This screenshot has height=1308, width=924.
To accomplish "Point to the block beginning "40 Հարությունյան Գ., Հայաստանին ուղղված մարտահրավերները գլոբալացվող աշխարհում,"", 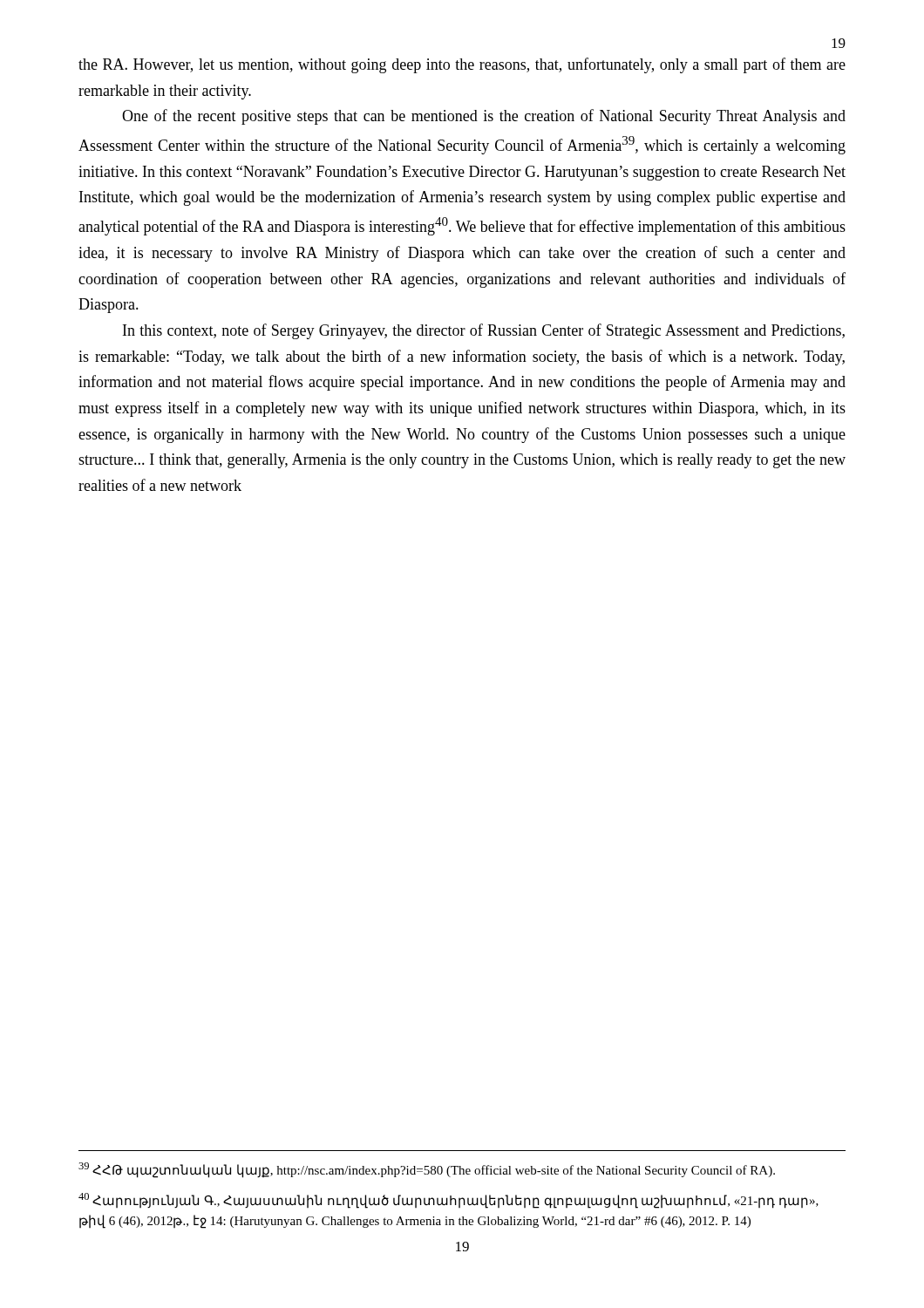I will tap(449, 1209).
